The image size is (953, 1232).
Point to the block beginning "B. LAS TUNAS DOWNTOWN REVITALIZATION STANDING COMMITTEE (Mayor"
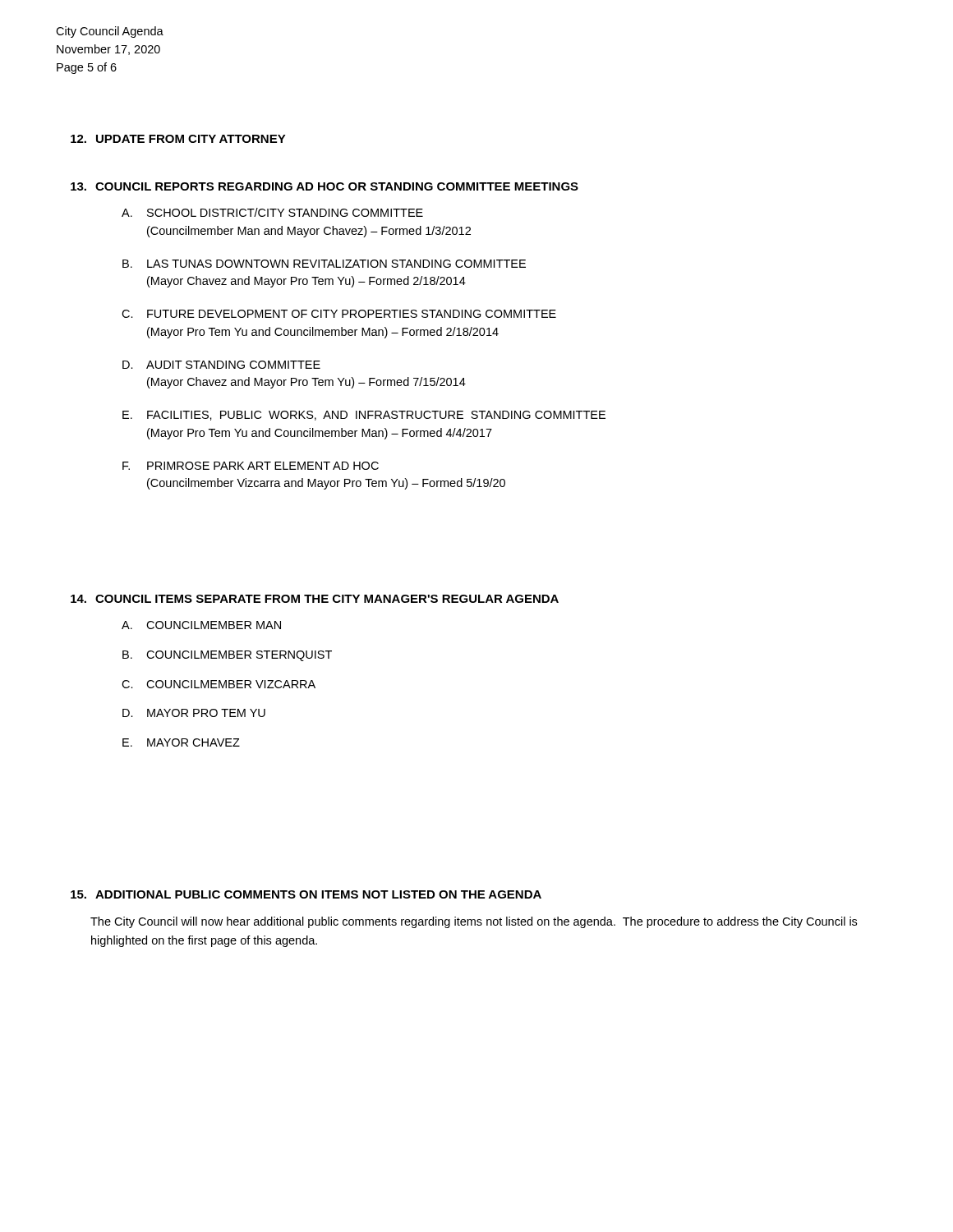tap(509, 273)
